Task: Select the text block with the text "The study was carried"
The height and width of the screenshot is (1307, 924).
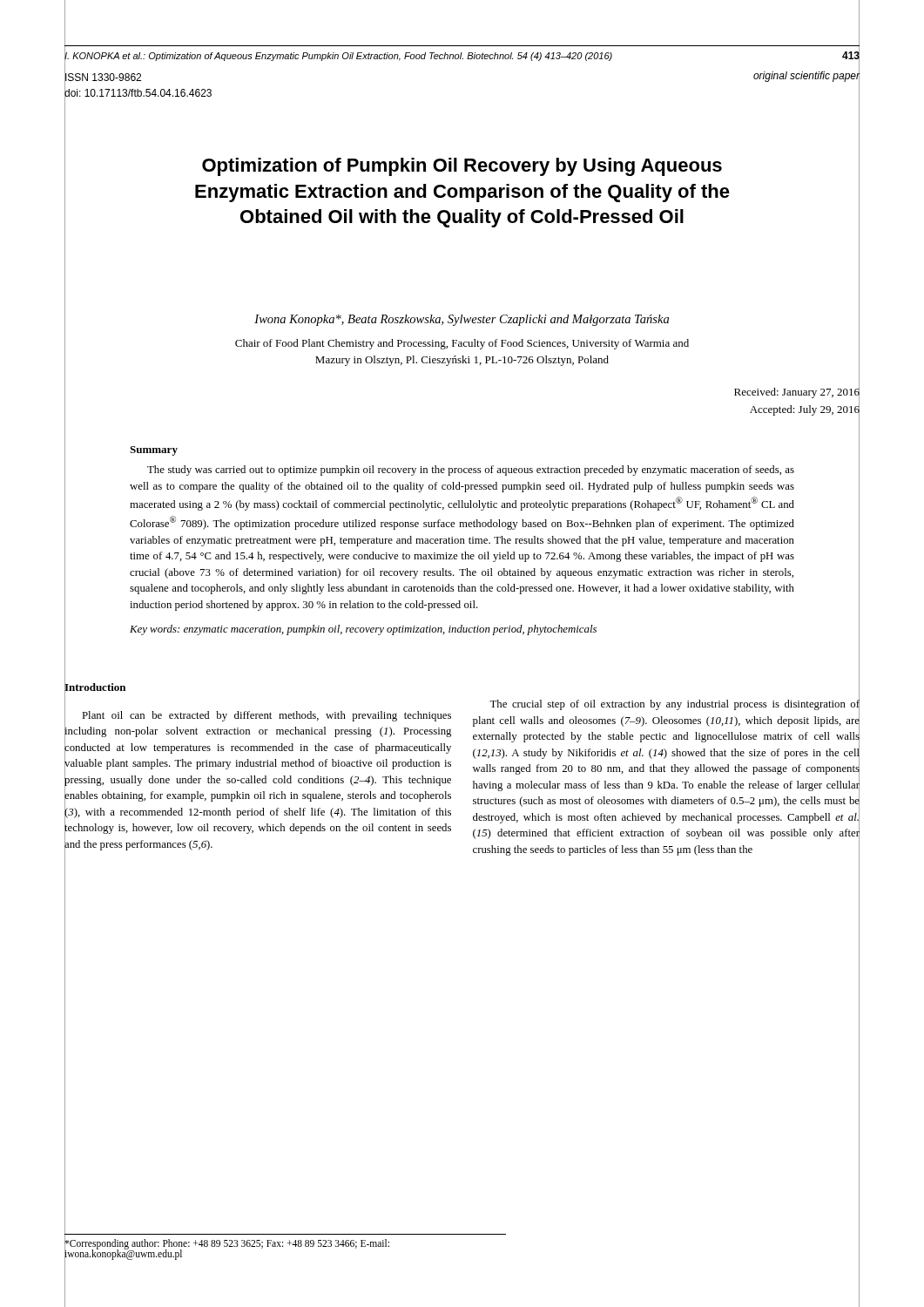Action: 462,537
